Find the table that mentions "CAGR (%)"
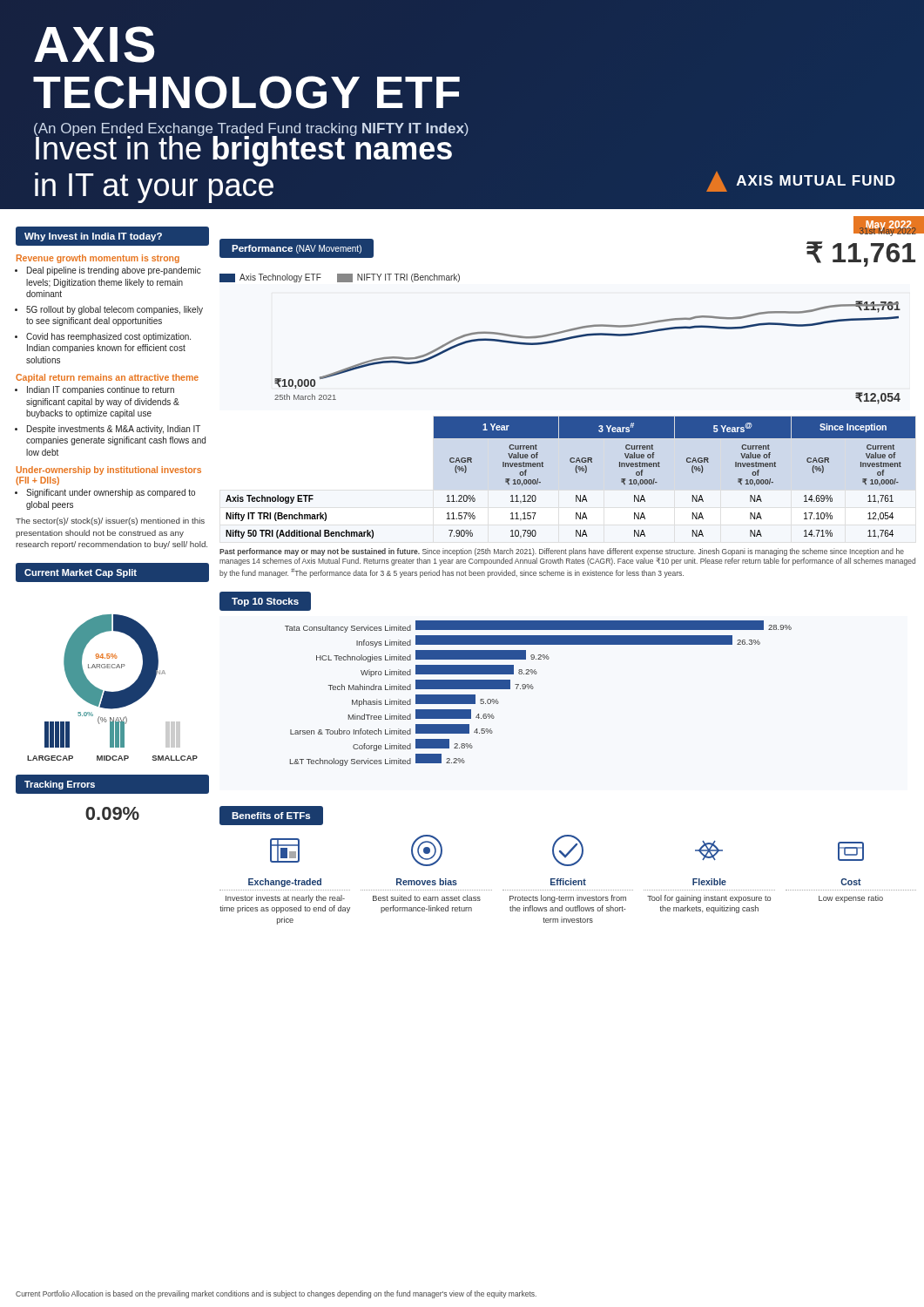The image size is (924, 1307). (x=568, y=479)
